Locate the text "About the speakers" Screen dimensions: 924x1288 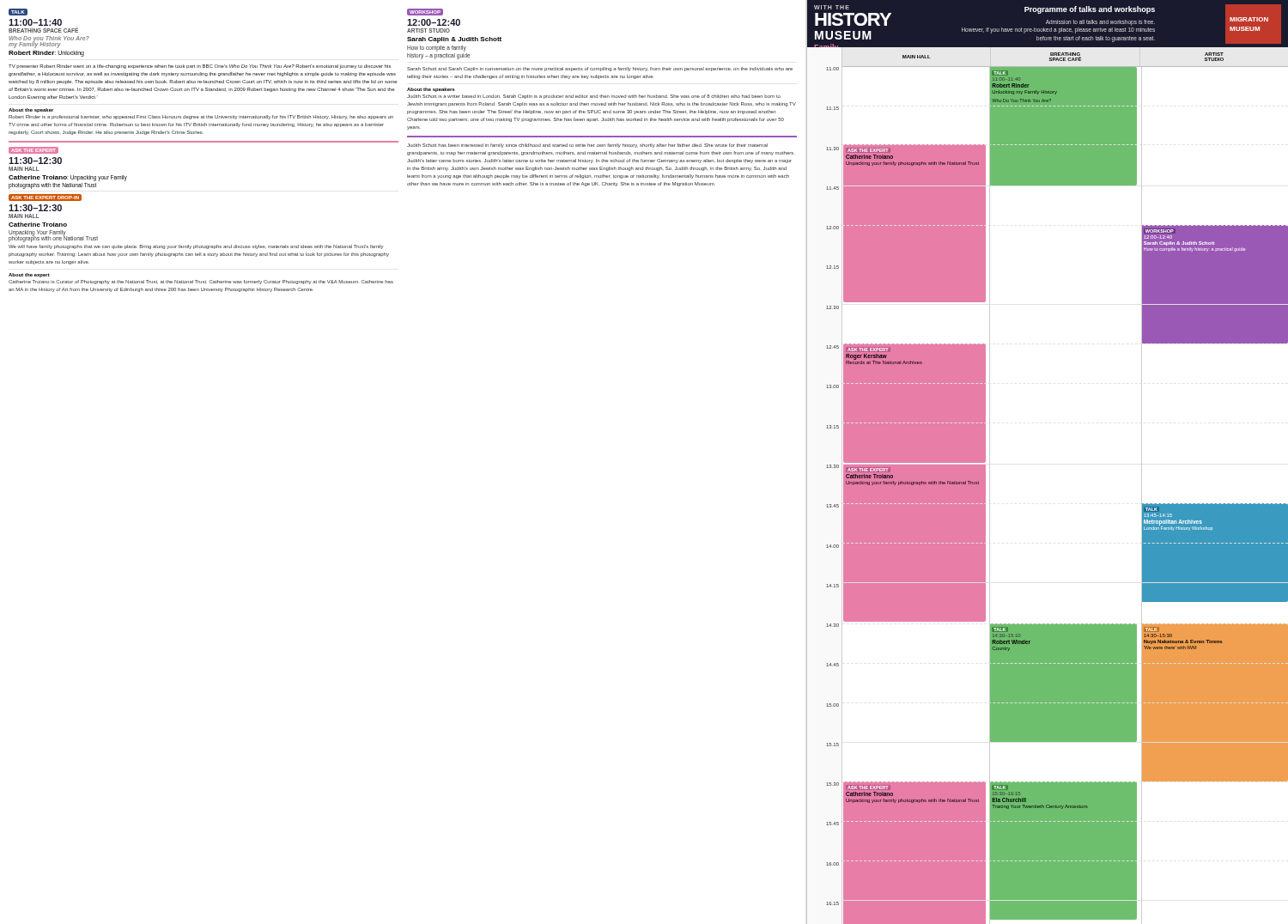(x=431, y=89)
